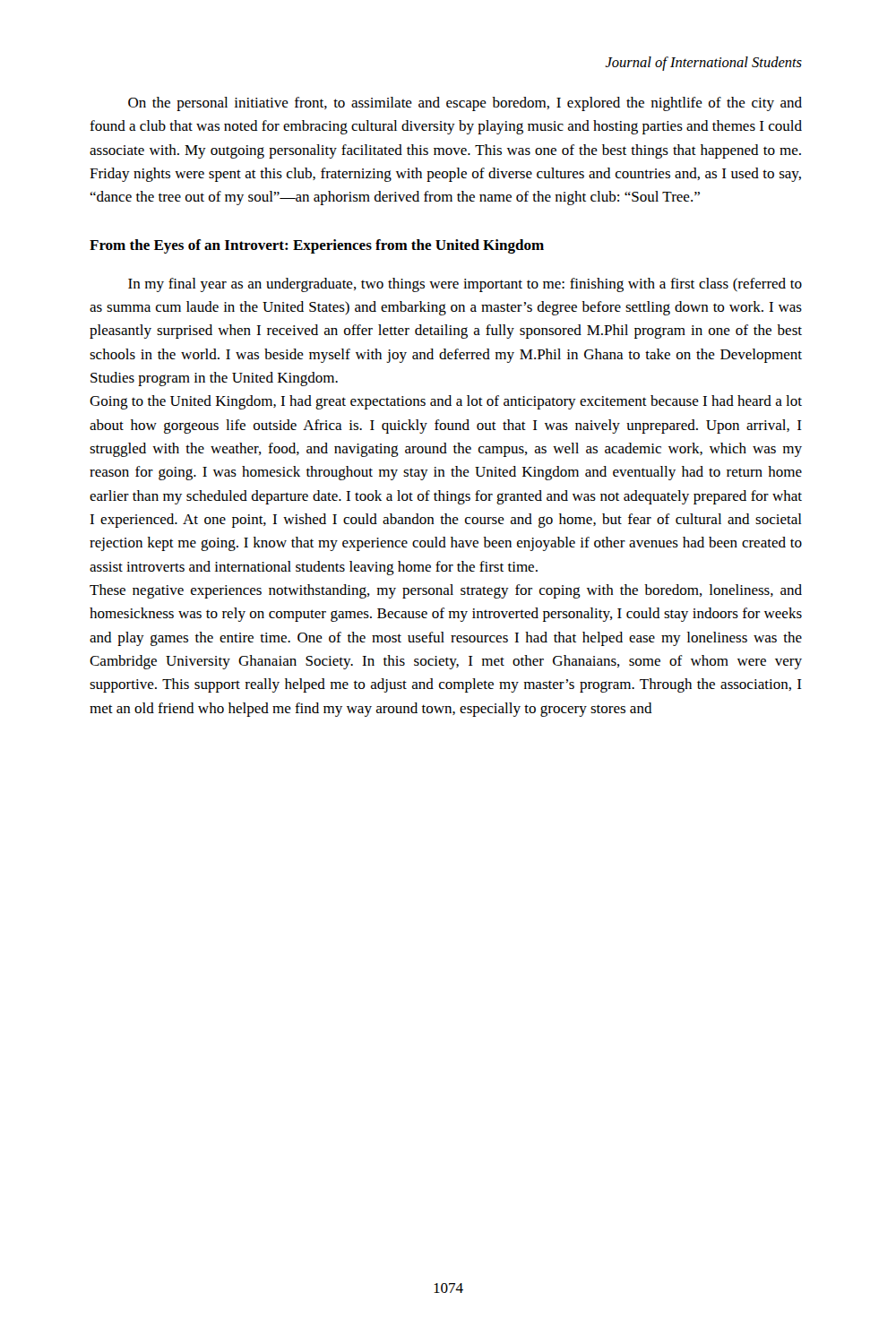Find the section header on this page that starts "From the Eyes of an Introvert: Experiences from"
Viewport: 896px width, 1344px height.
[x=317, y=245]
